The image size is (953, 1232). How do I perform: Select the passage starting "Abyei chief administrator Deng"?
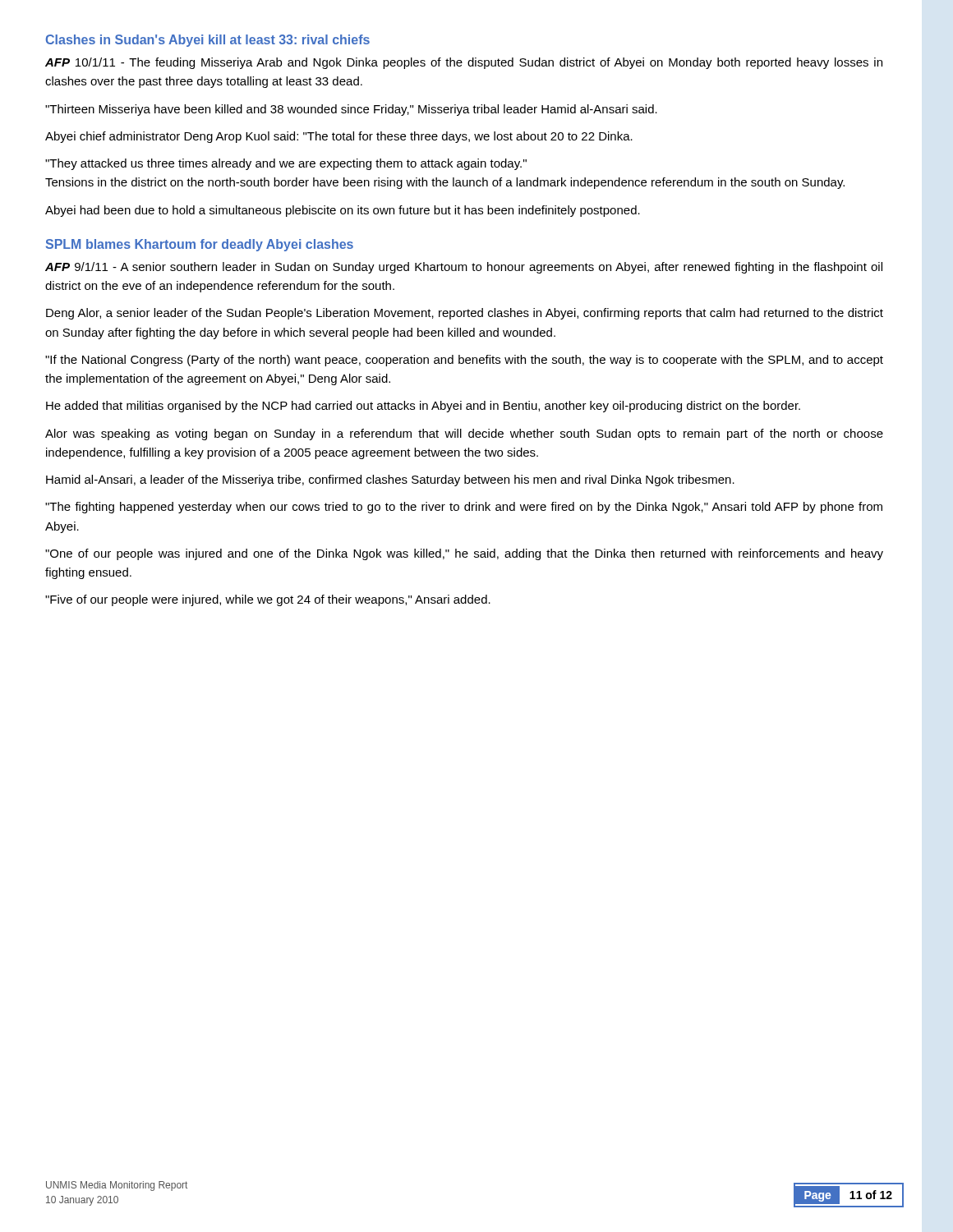click(x=339, y=136)
